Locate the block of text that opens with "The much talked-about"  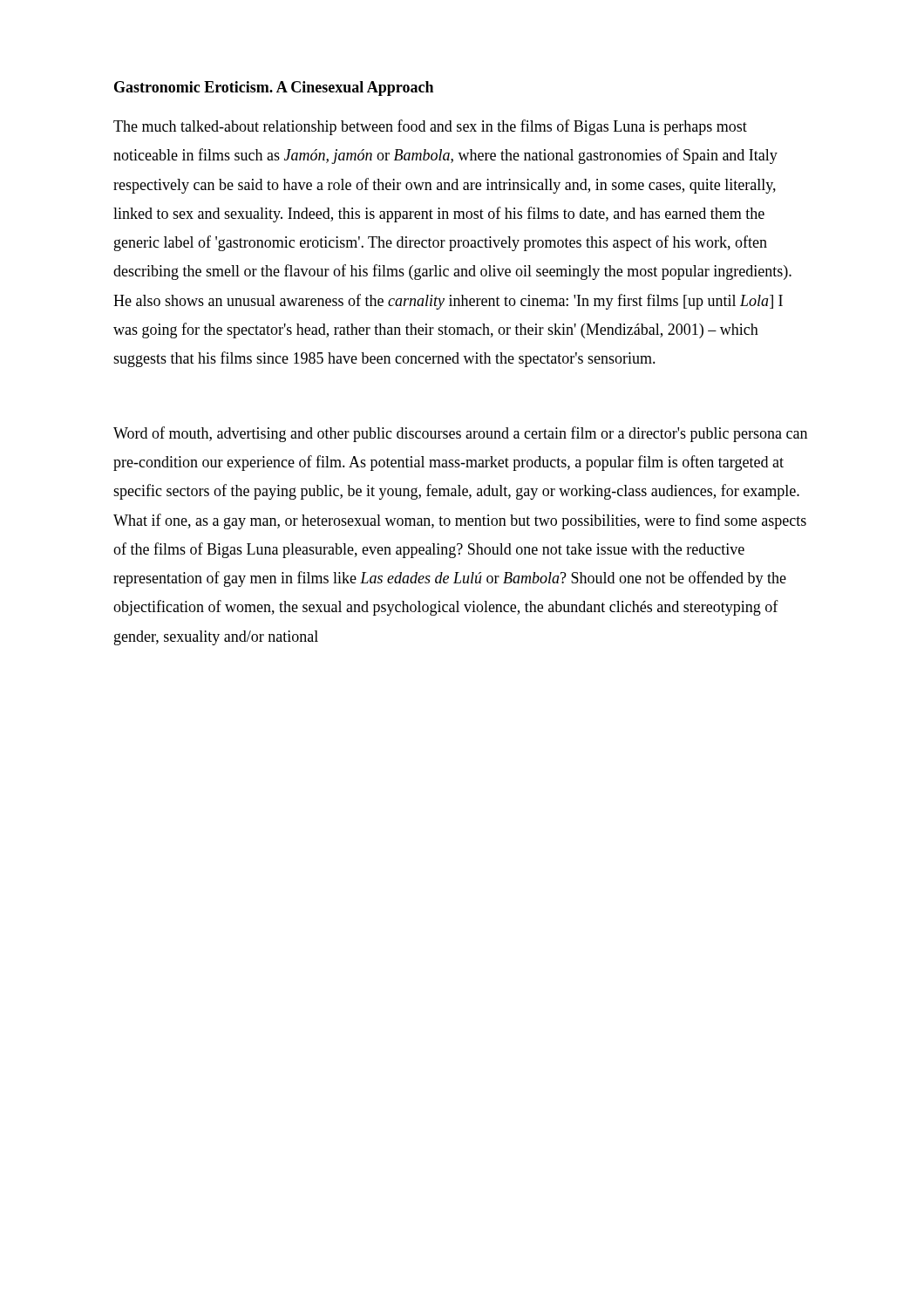[x=453, y=243]
